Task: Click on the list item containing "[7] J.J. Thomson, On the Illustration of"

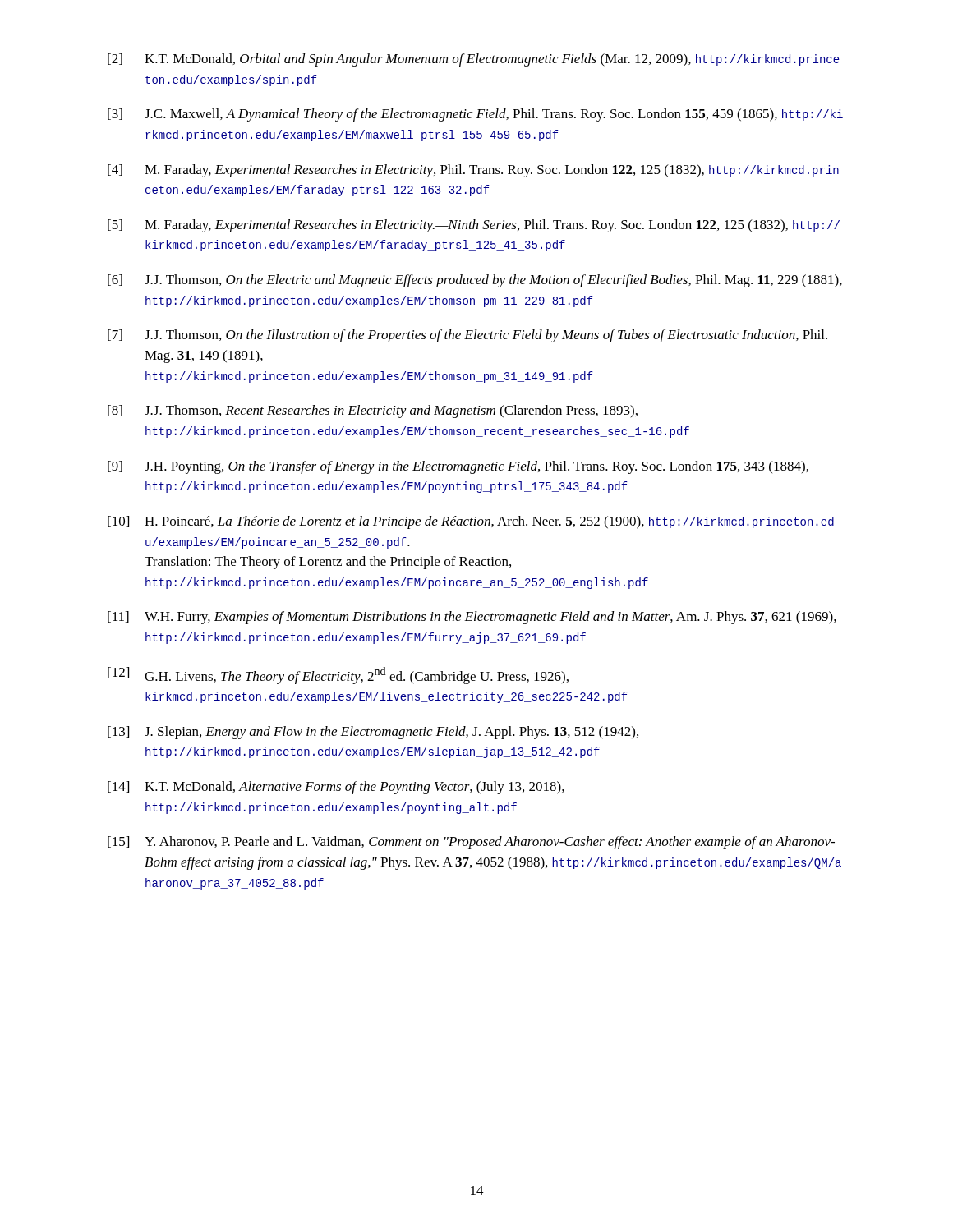Action: click(467, 336)
